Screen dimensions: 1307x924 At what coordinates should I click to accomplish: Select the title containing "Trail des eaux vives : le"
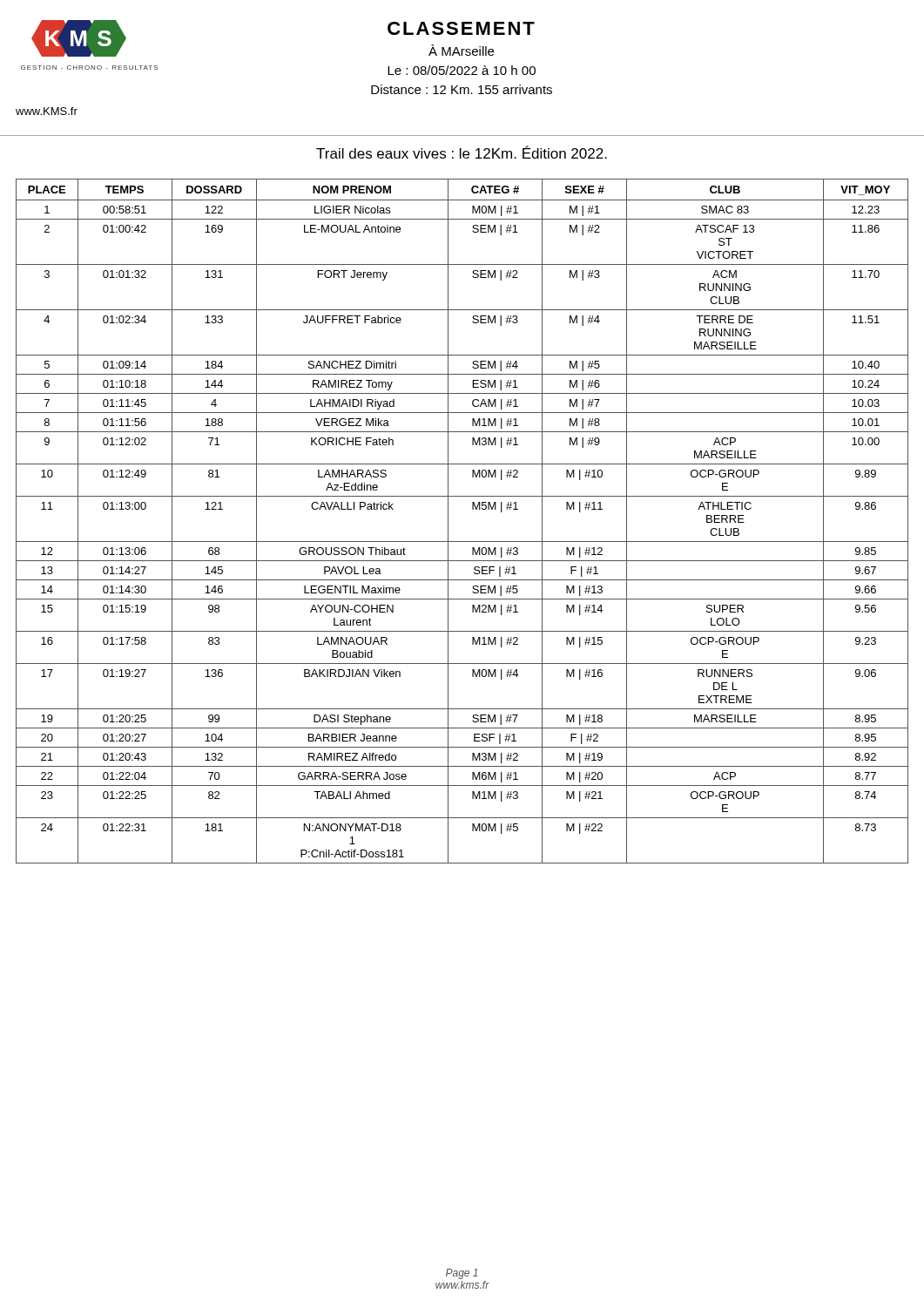click(462, 154)
